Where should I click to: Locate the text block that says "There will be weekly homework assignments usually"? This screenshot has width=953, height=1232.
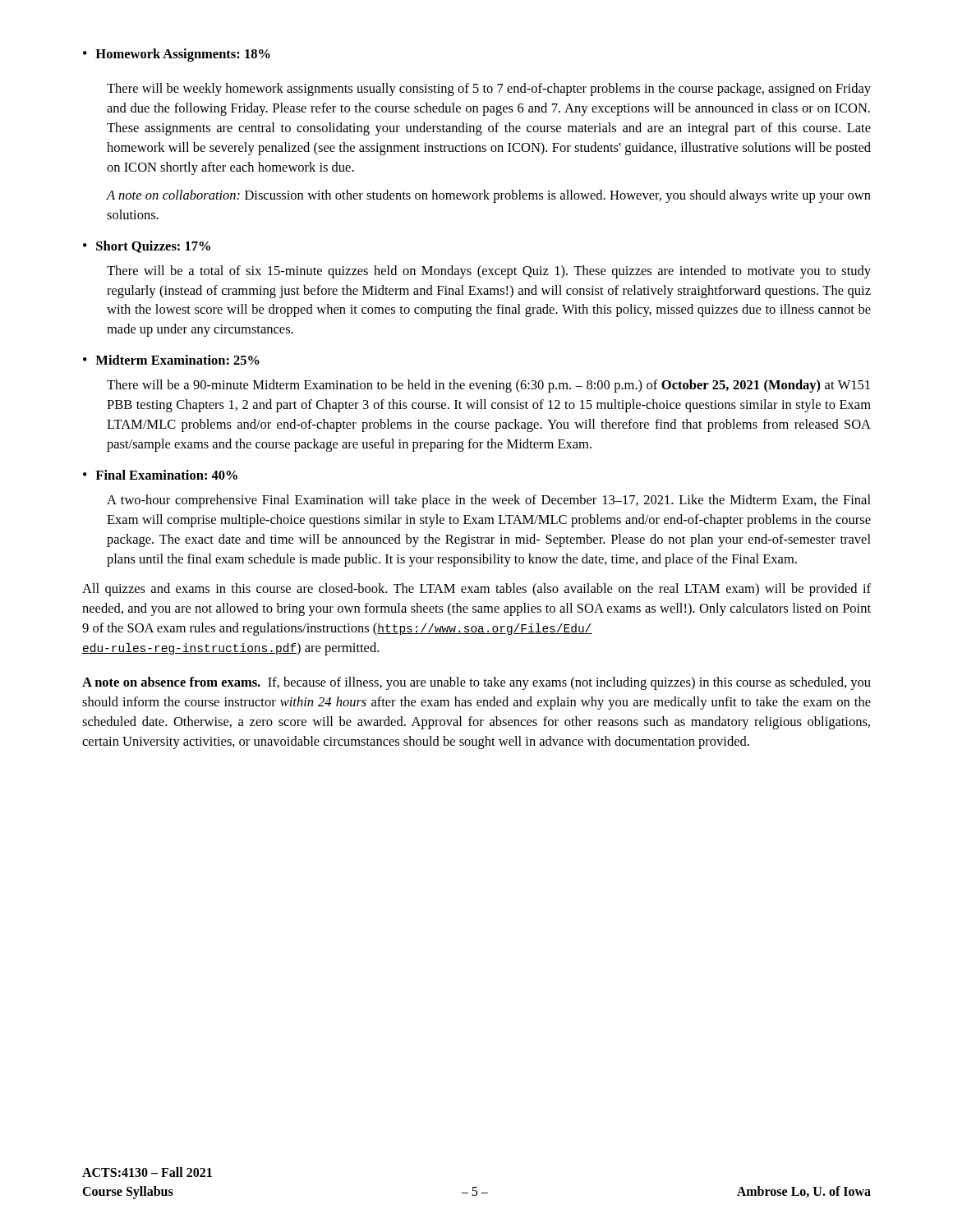tap(489, 152)
